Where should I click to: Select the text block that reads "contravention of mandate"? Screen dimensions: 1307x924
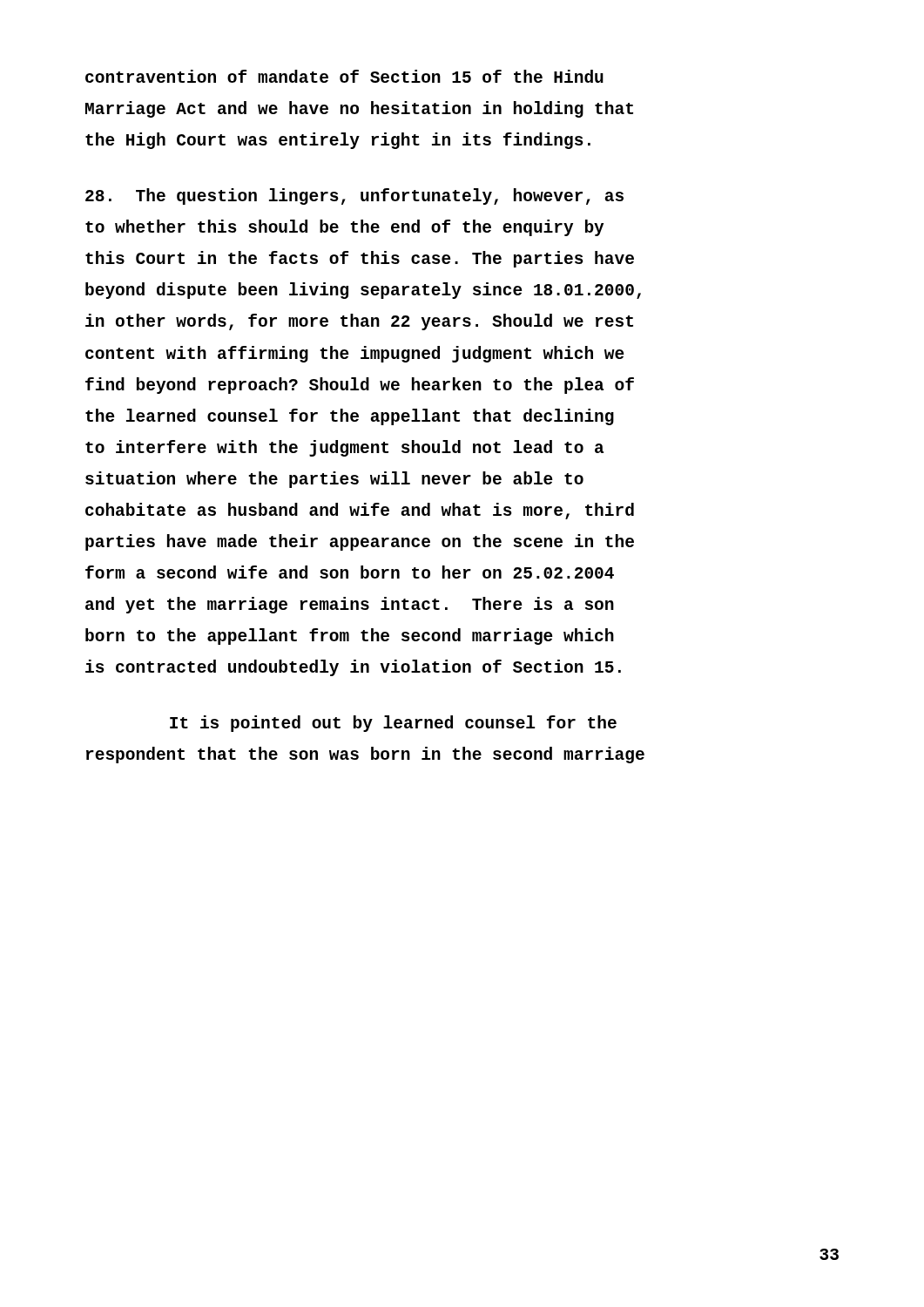(360, 110)
